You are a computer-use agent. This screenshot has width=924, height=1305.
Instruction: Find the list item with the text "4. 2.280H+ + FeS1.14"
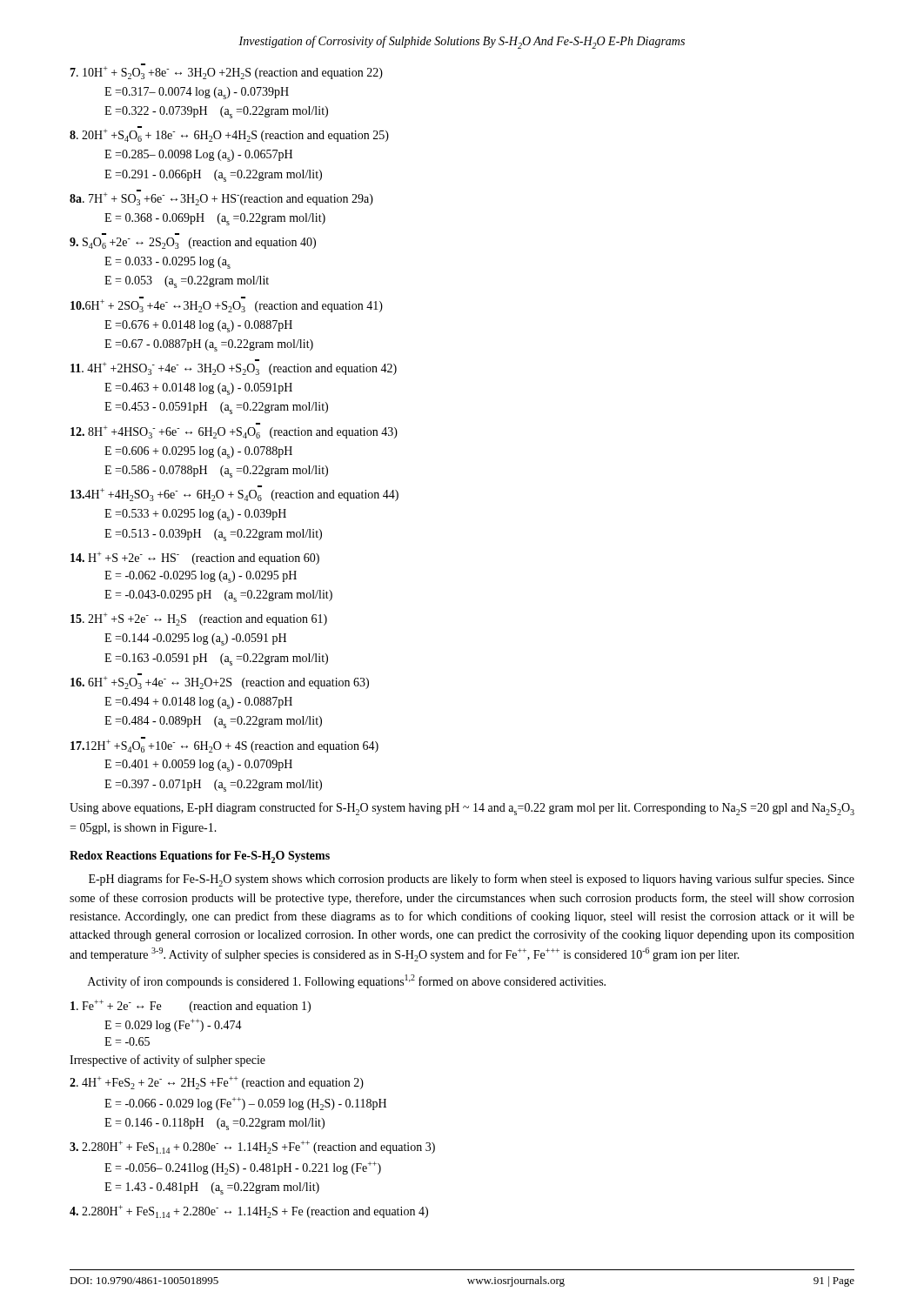[249, 1212]
